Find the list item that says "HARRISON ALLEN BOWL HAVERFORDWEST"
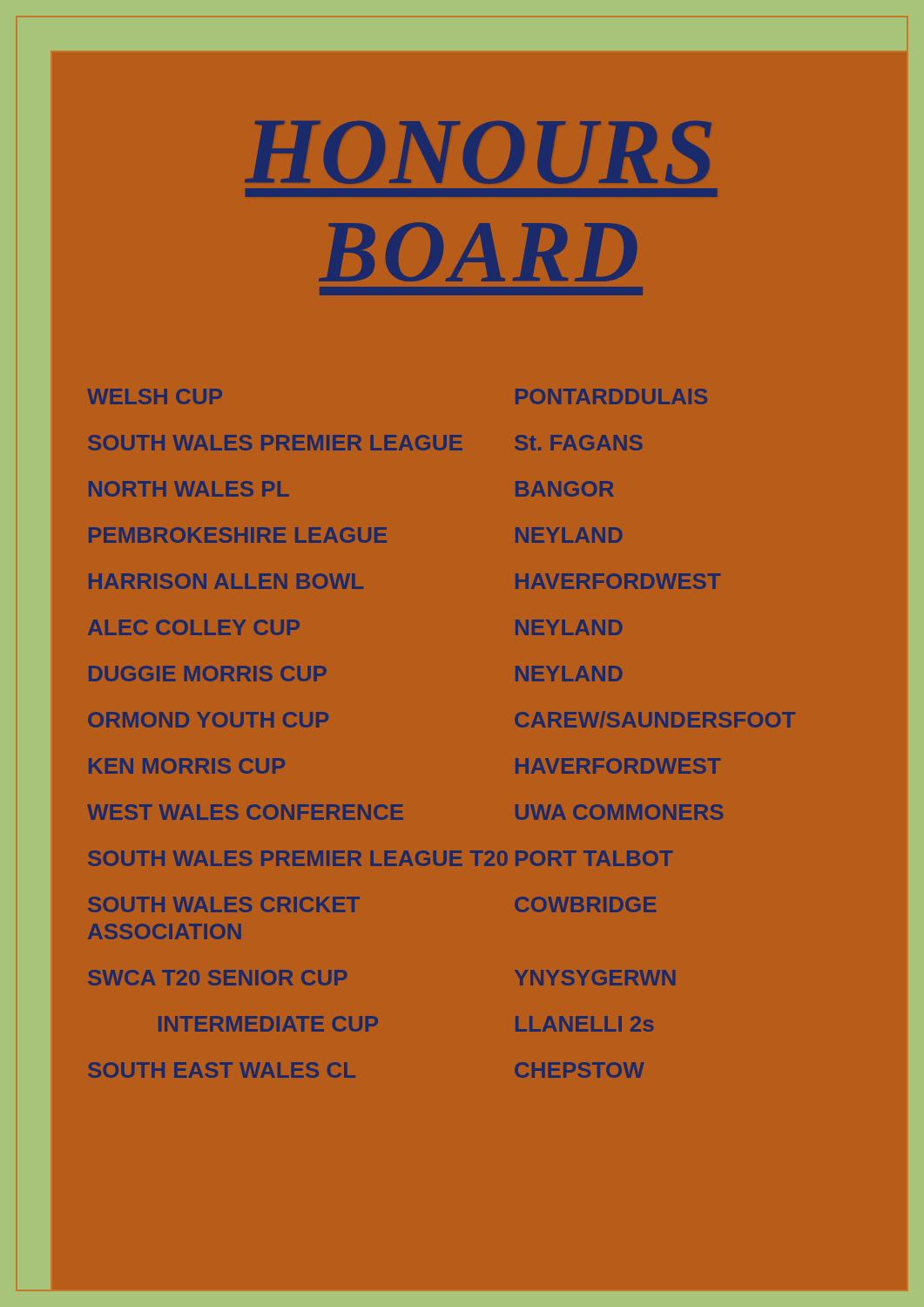Image resolution: width=924 pixels, height=1307 pixels. 223,581
